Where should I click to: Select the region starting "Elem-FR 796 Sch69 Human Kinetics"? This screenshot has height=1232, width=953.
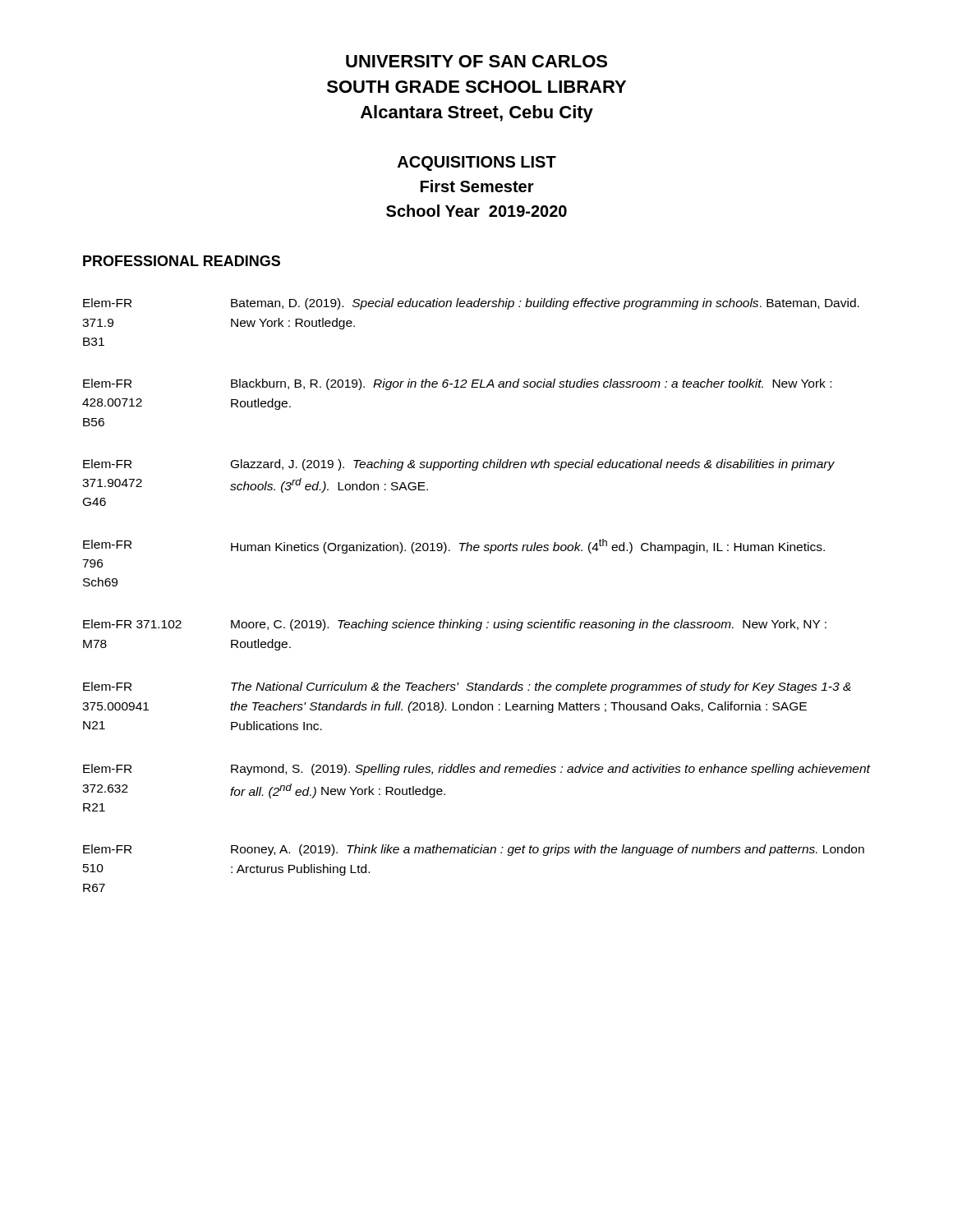point(106,546)
